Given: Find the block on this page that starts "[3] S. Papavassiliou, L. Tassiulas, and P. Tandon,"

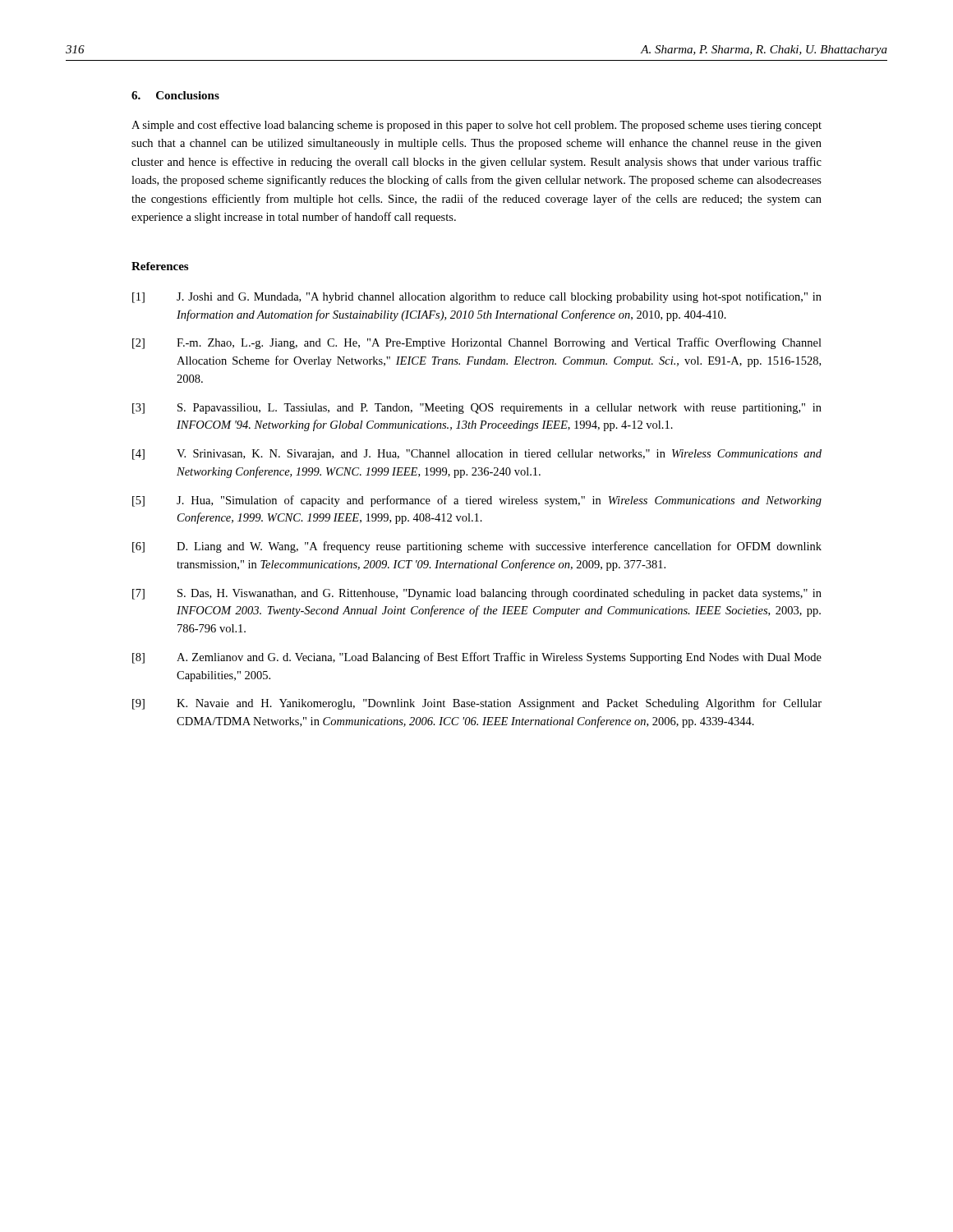Looking at the screenshot, I should click(x=476, y=417).
